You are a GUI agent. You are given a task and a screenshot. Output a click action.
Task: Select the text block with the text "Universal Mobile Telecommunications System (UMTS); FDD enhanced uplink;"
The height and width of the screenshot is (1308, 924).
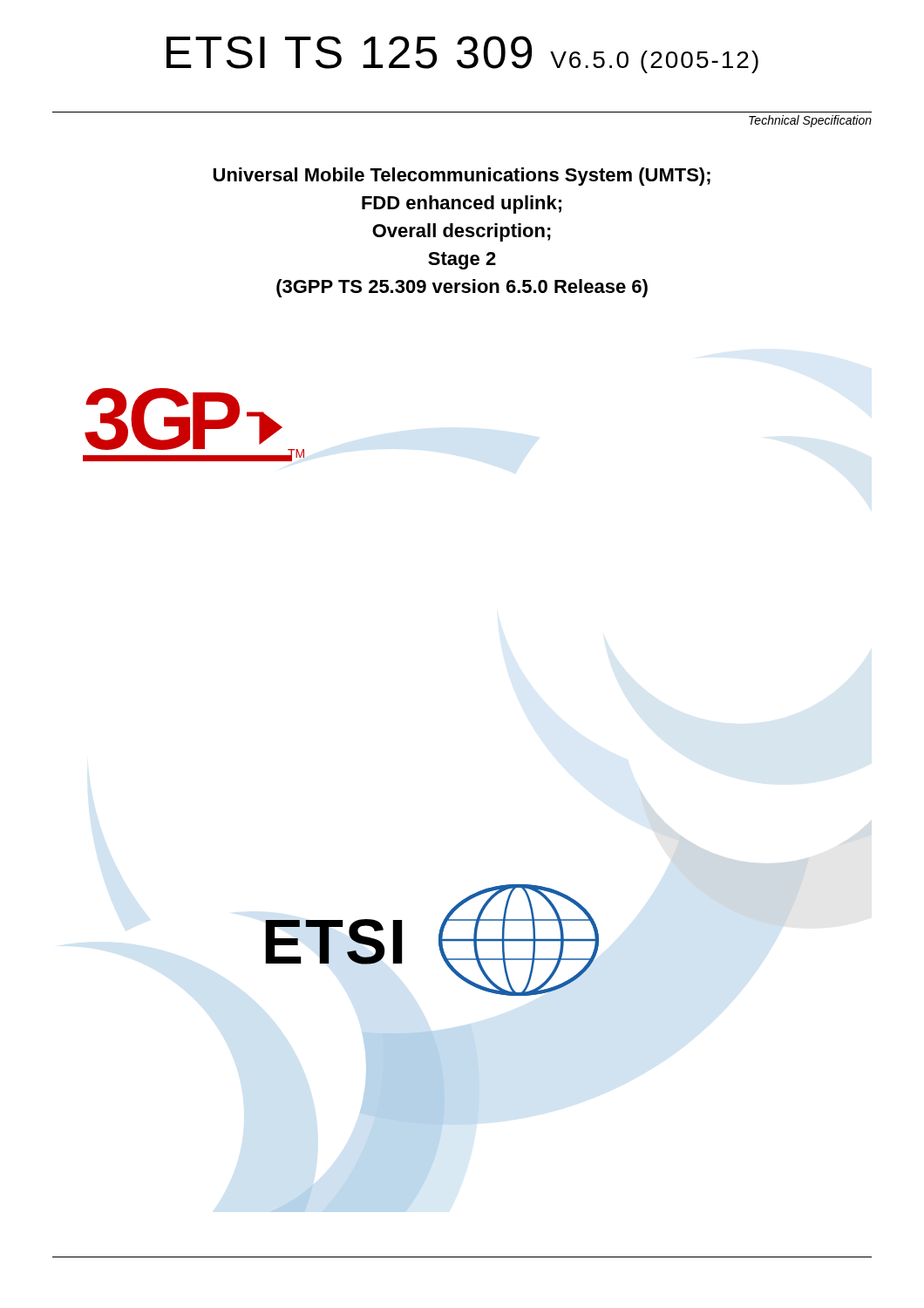click(x=462, y=231)
